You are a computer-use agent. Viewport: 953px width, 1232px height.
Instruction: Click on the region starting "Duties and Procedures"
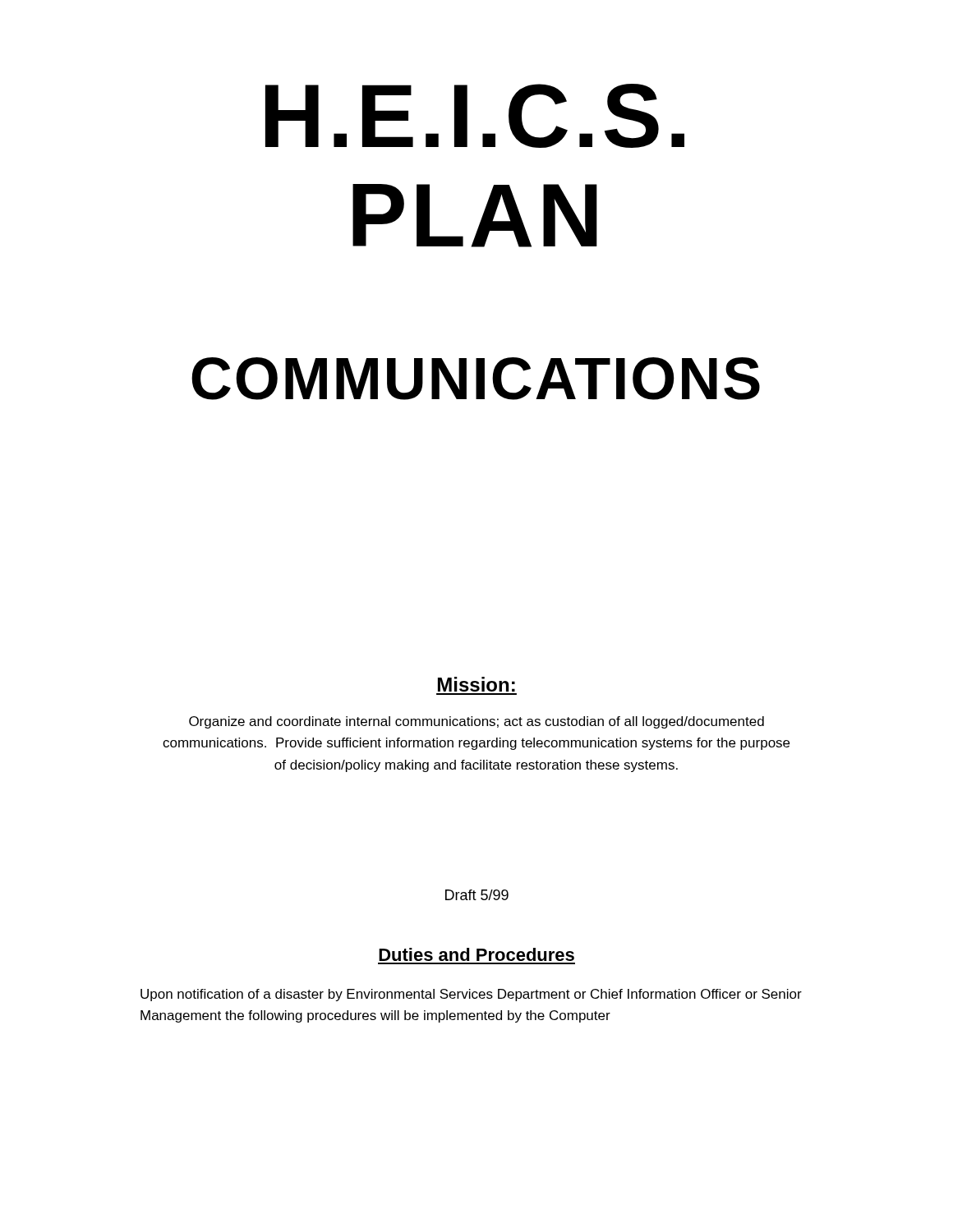[x=476, y=955]
